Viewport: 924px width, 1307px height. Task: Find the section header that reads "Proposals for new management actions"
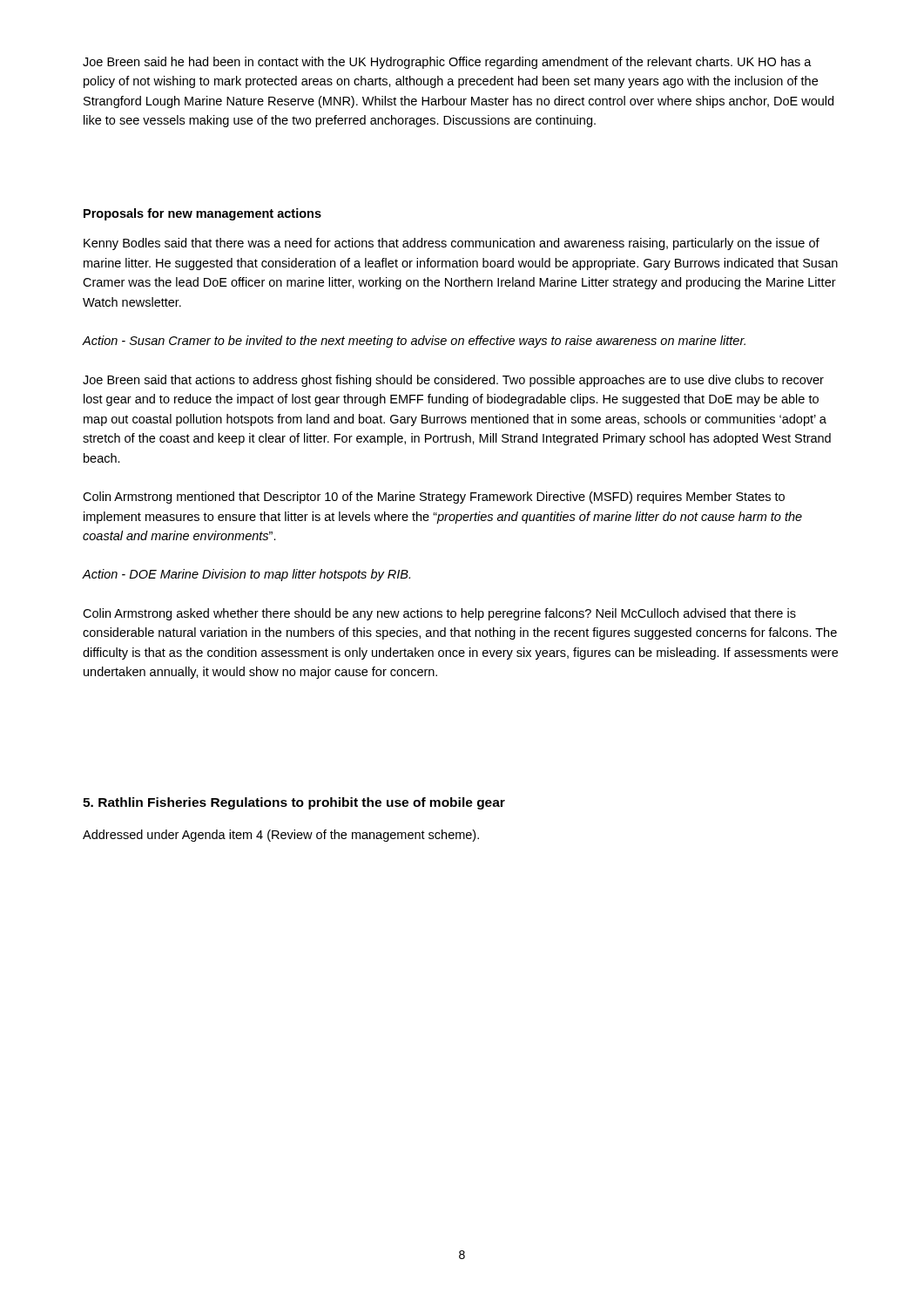click(202, 213)
